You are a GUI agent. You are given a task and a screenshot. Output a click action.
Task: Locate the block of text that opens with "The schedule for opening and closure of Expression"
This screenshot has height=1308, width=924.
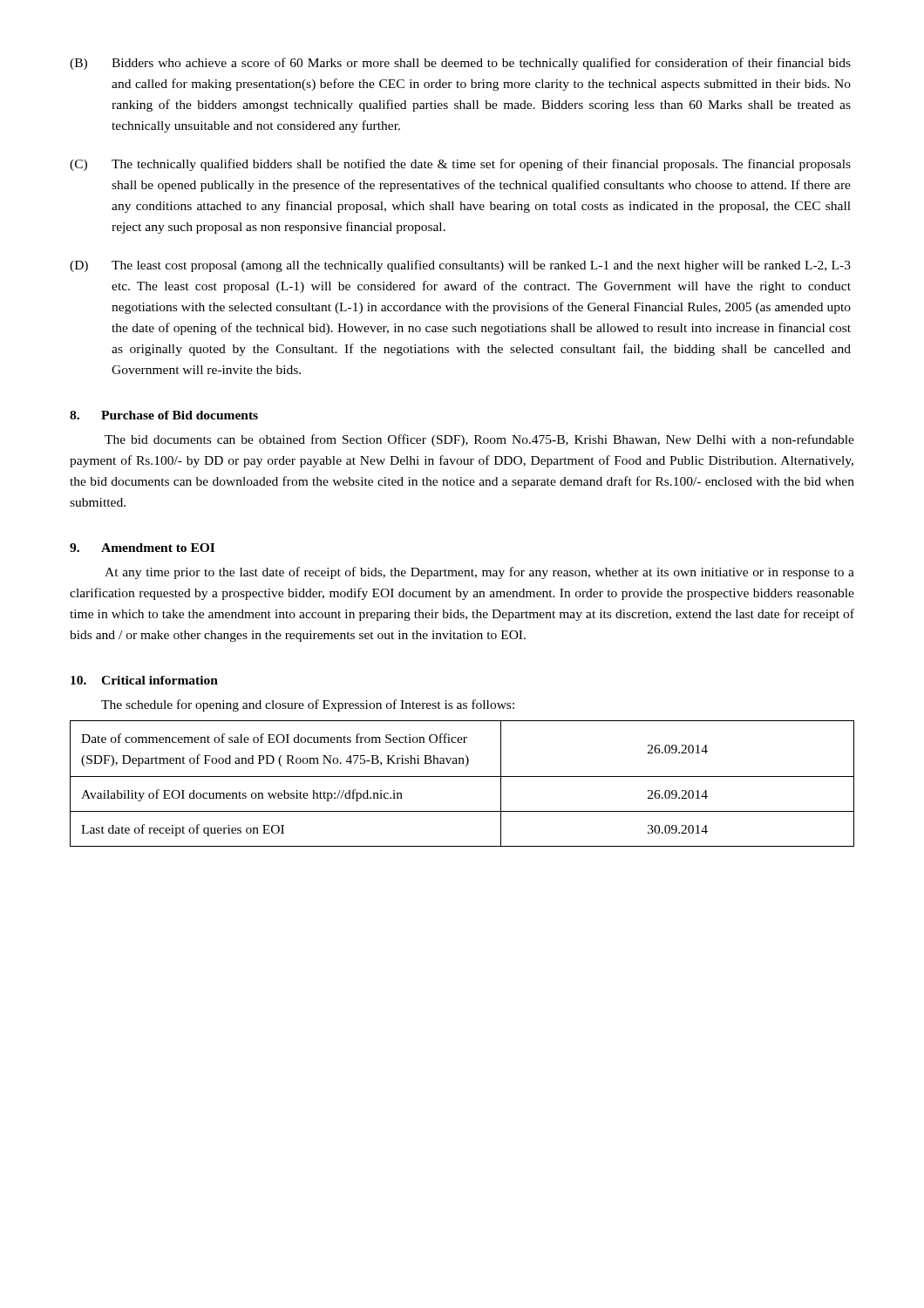pos(308,704)
